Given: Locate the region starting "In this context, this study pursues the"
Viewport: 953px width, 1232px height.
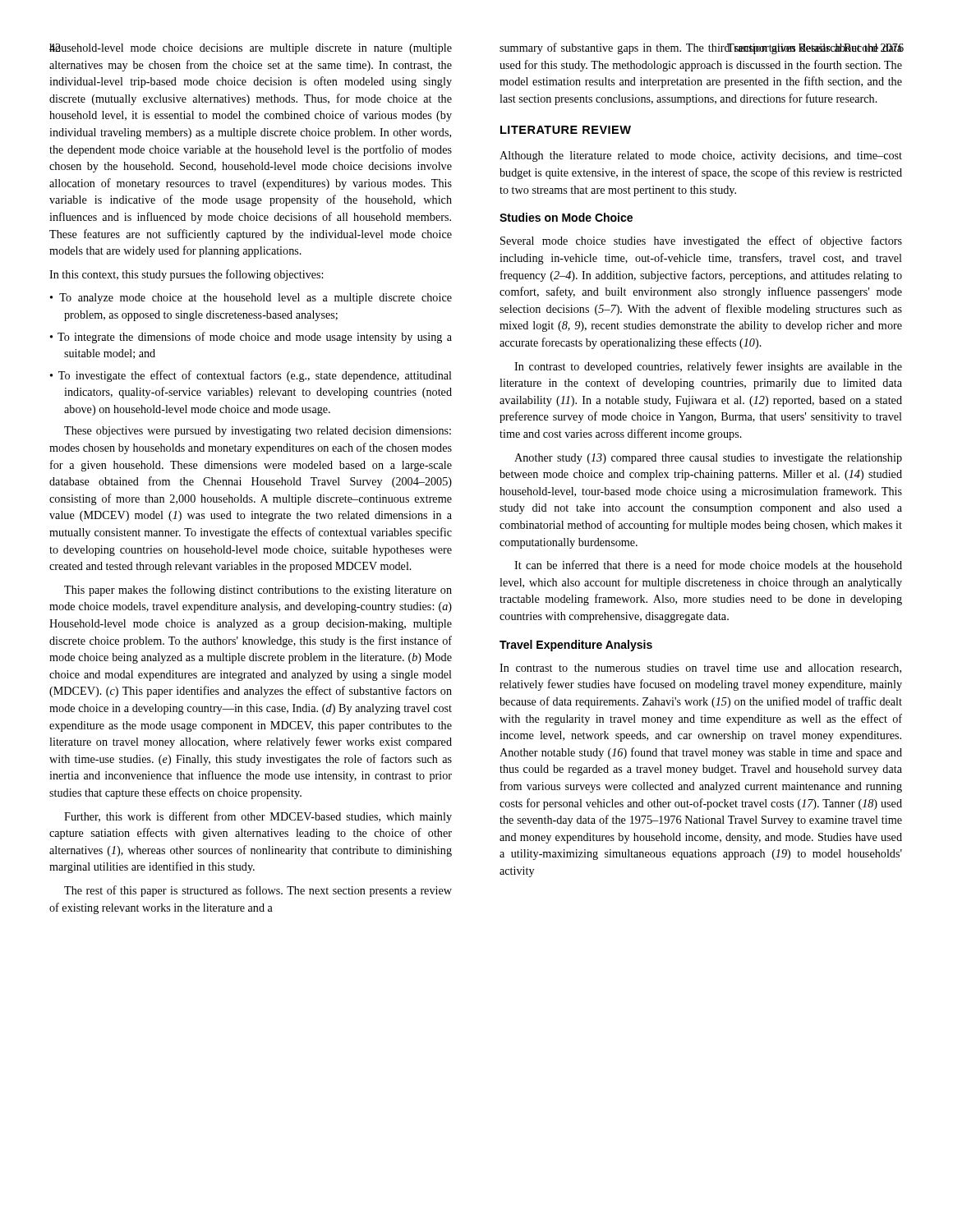Looking at the screenshot, I should [x=251, y=274].
